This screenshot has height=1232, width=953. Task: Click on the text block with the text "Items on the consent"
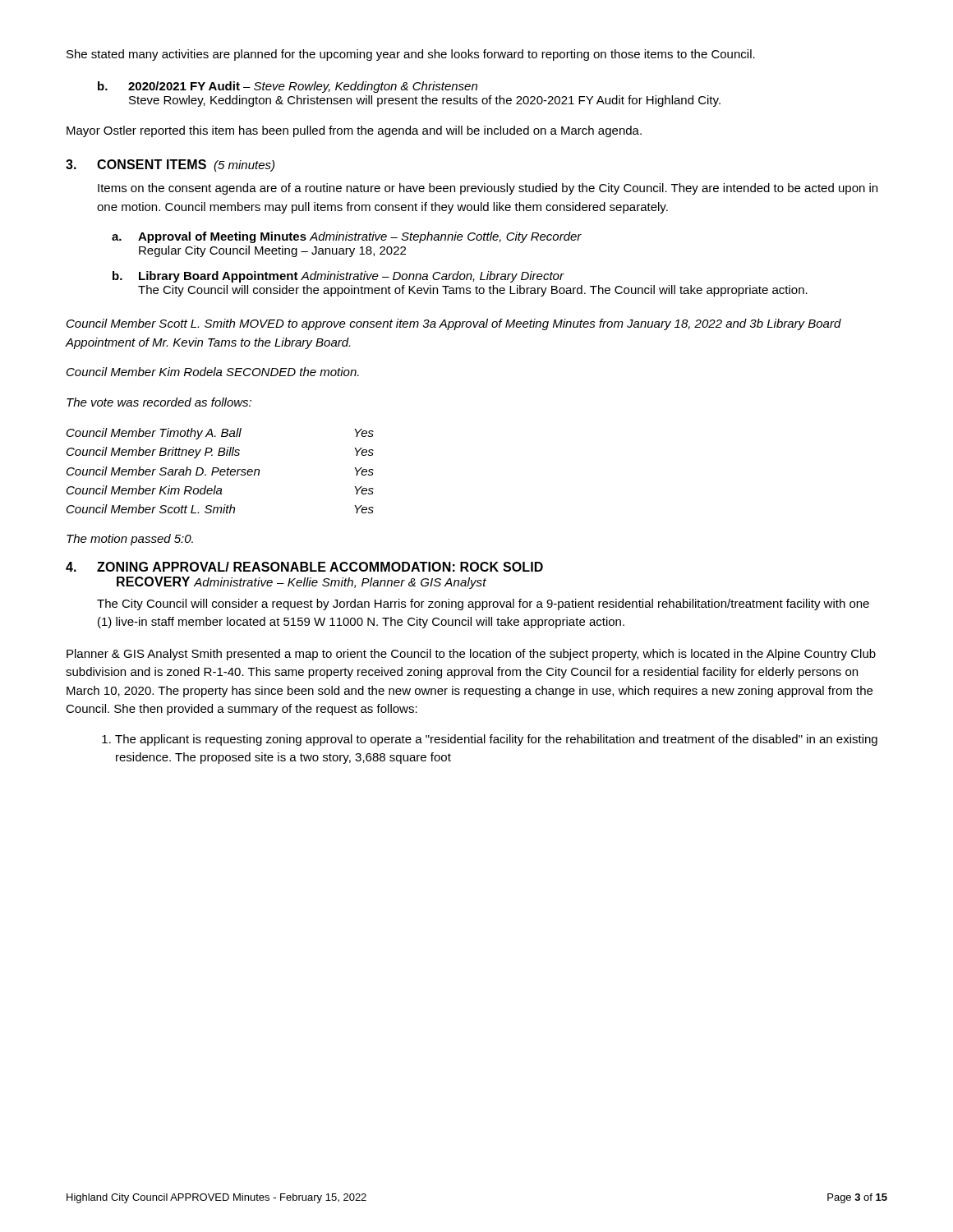coord(488,197)
